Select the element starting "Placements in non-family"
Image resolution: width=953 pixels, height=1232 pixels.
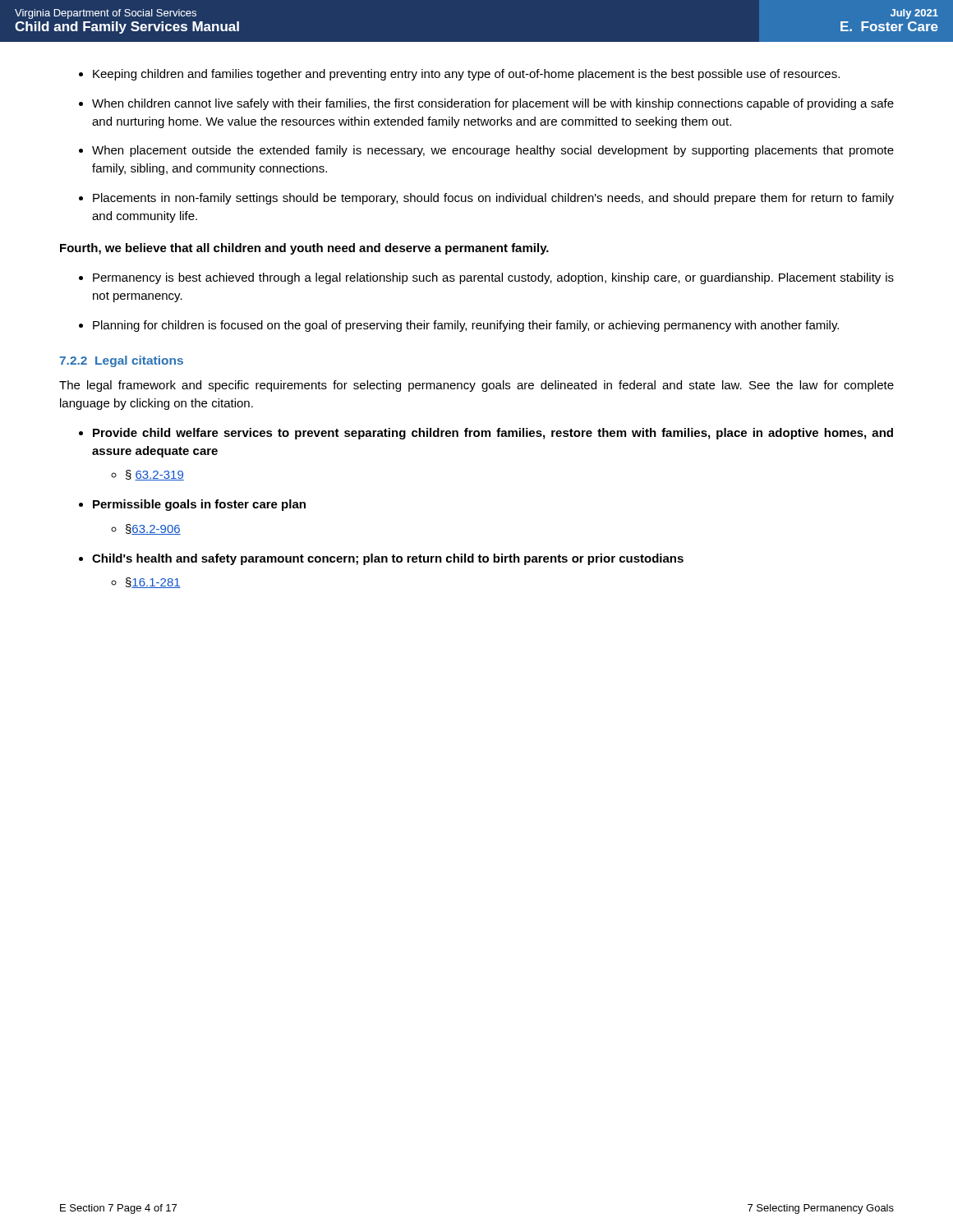click(493, 206)
